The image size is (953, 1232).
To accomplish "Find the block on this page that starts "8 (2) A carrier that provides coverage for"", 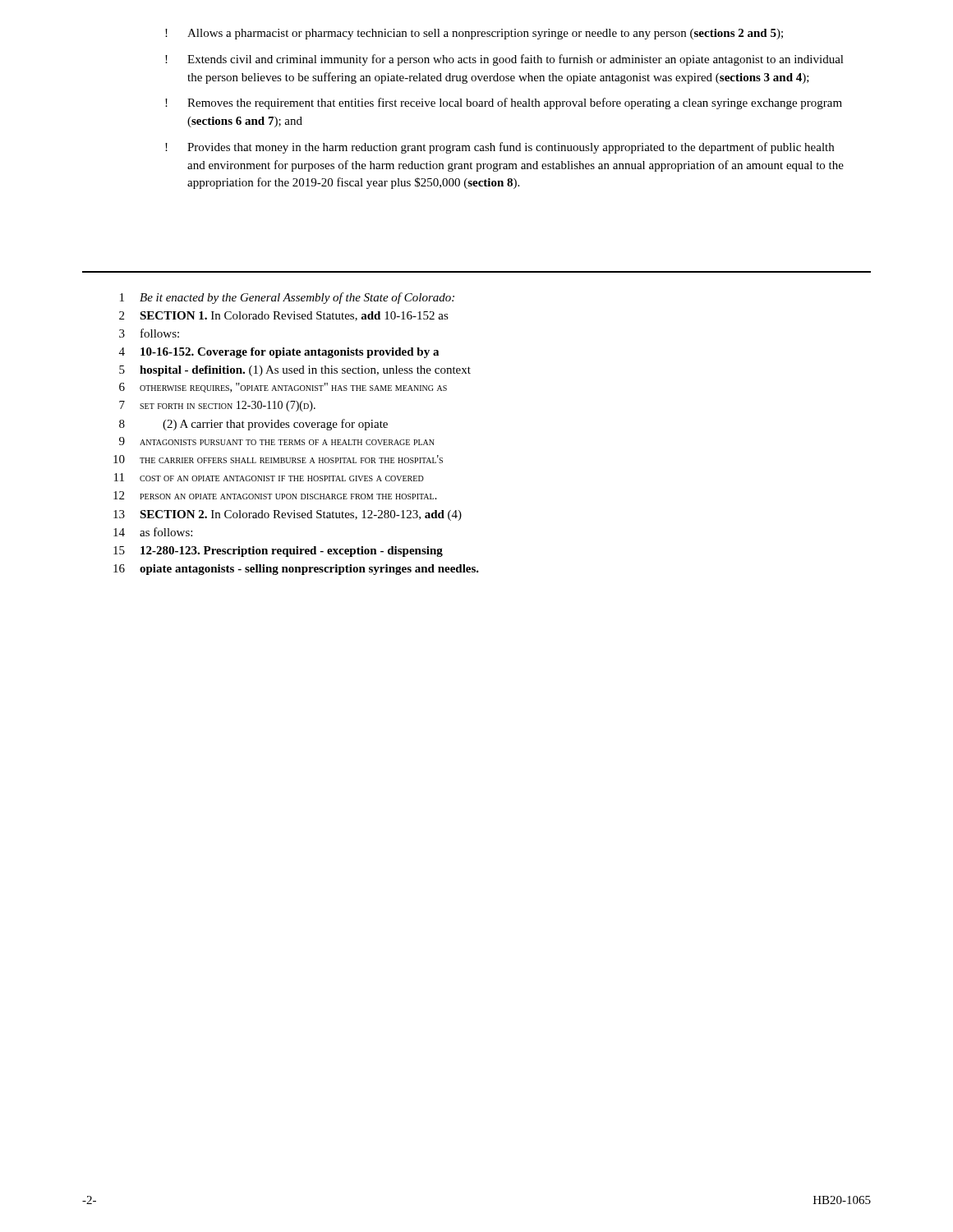I will tap(253, 425).
